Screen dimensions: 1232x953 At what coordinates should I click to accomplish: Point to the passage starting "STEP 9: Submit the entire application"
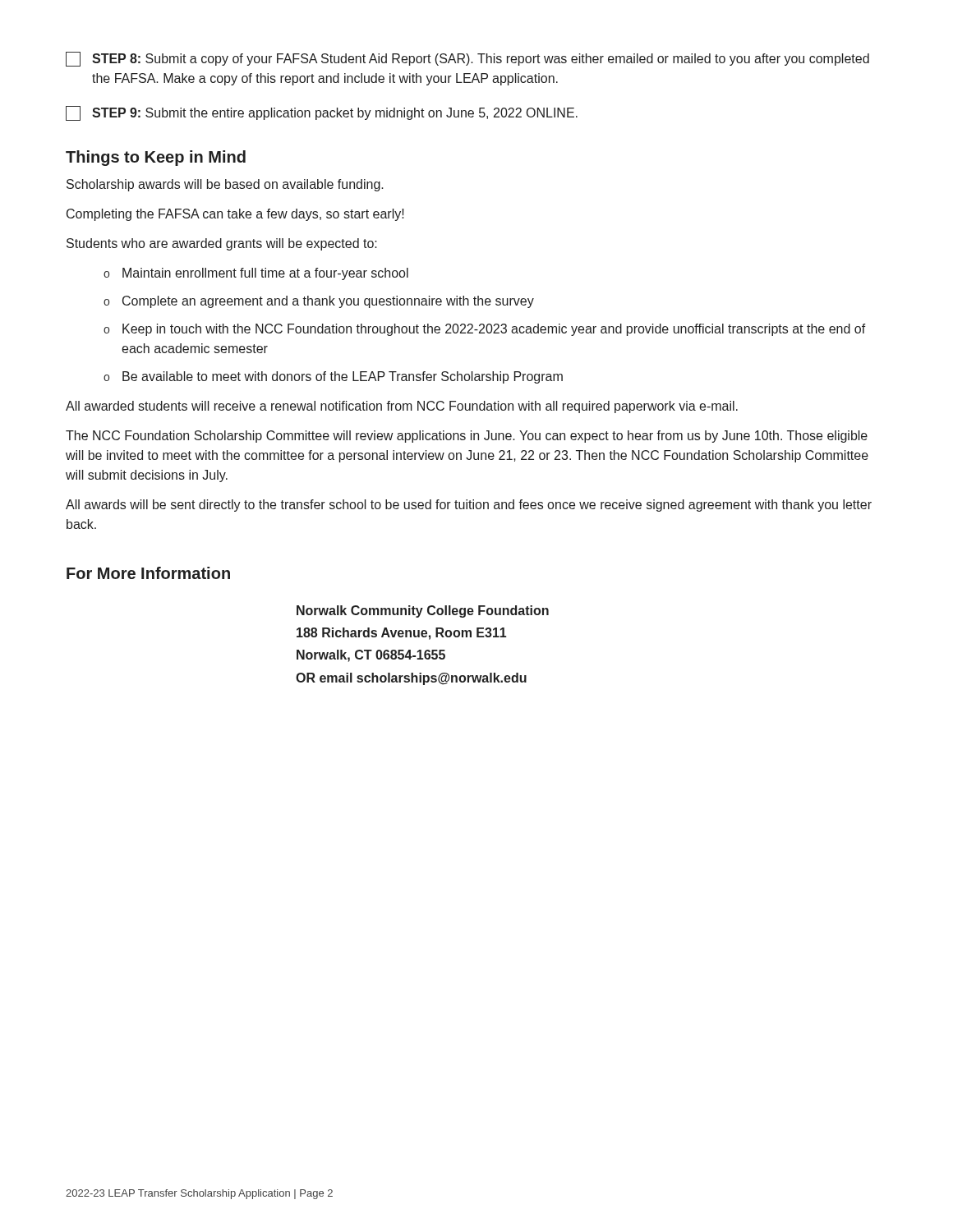[476, 113]
